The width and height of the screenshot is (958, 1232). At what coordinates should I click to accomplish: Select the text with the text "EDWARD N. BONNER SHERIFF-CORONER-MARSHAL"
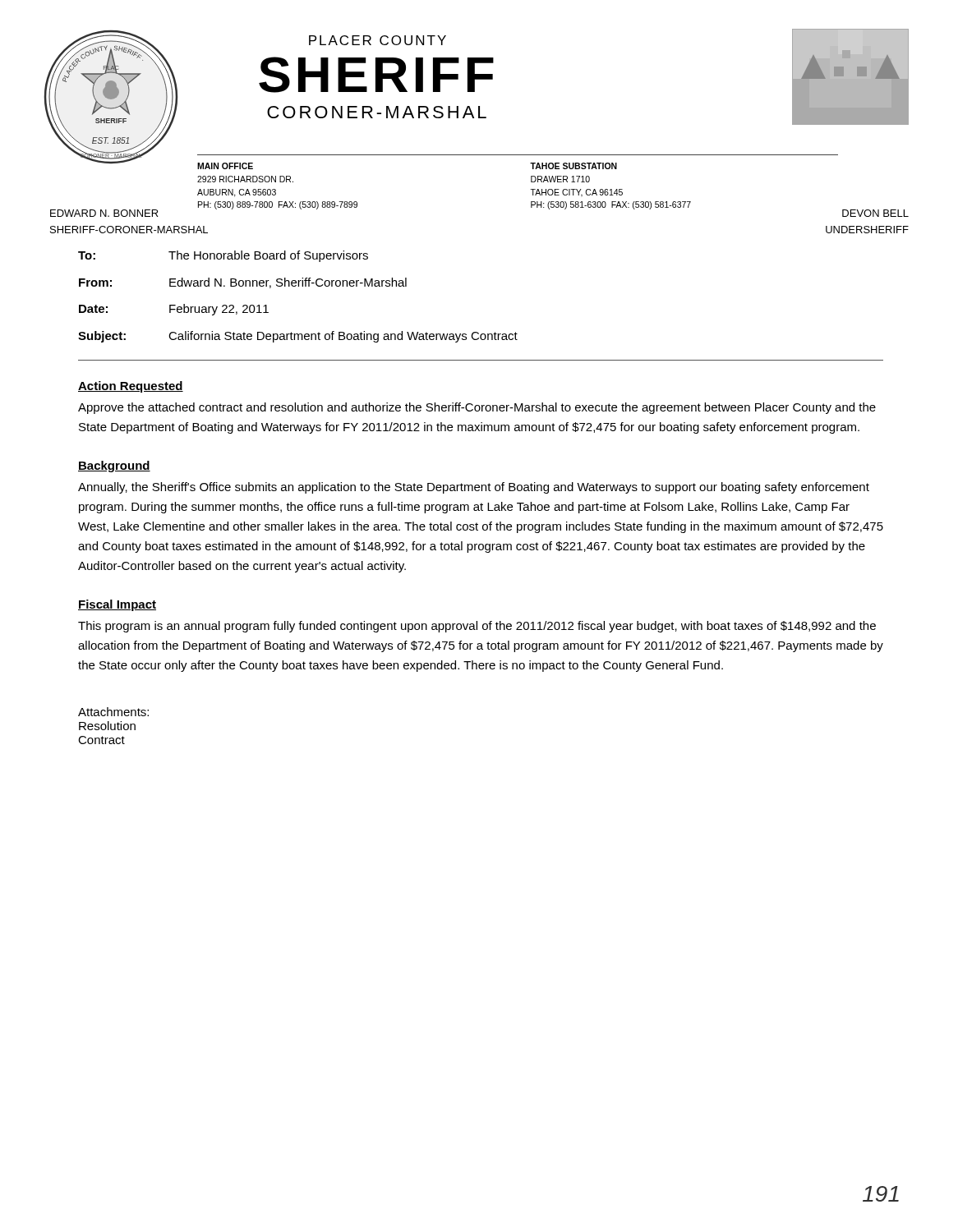(129, 221)
